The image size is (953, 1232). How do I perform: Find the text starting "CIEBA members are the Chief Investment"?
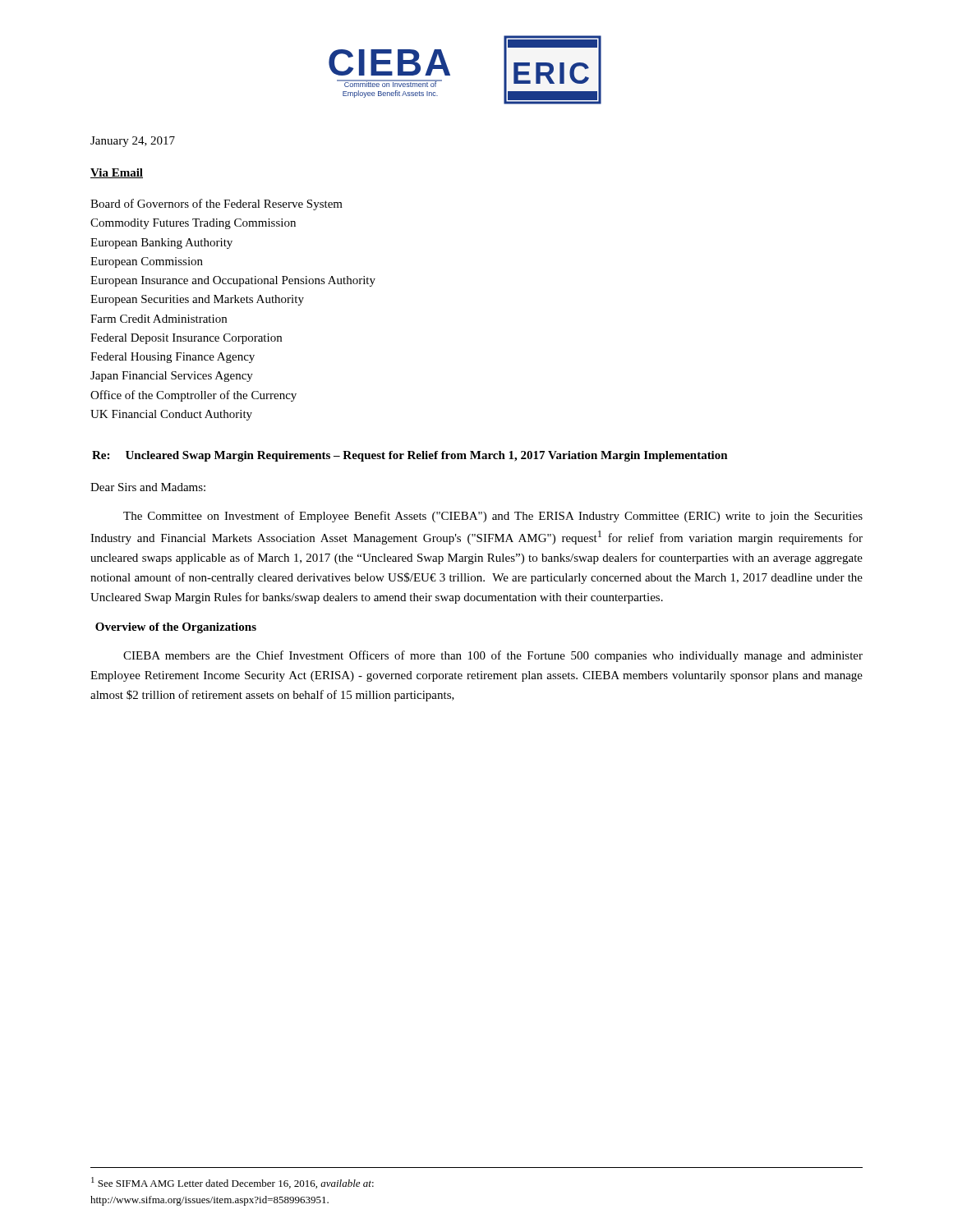click(x=476, y=675)
